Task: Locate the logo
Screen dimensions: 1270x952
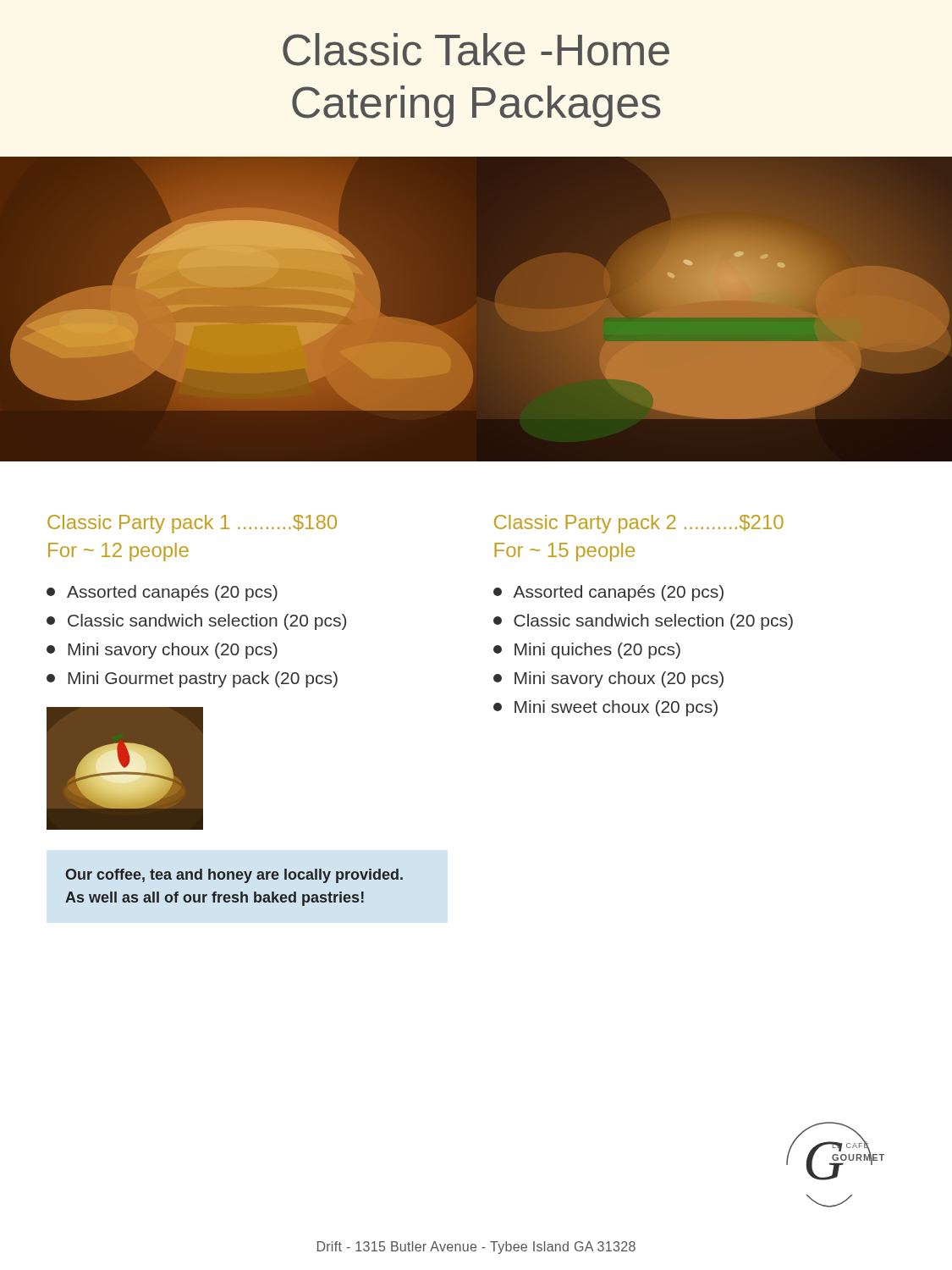Action: [x=829, y=1167]
